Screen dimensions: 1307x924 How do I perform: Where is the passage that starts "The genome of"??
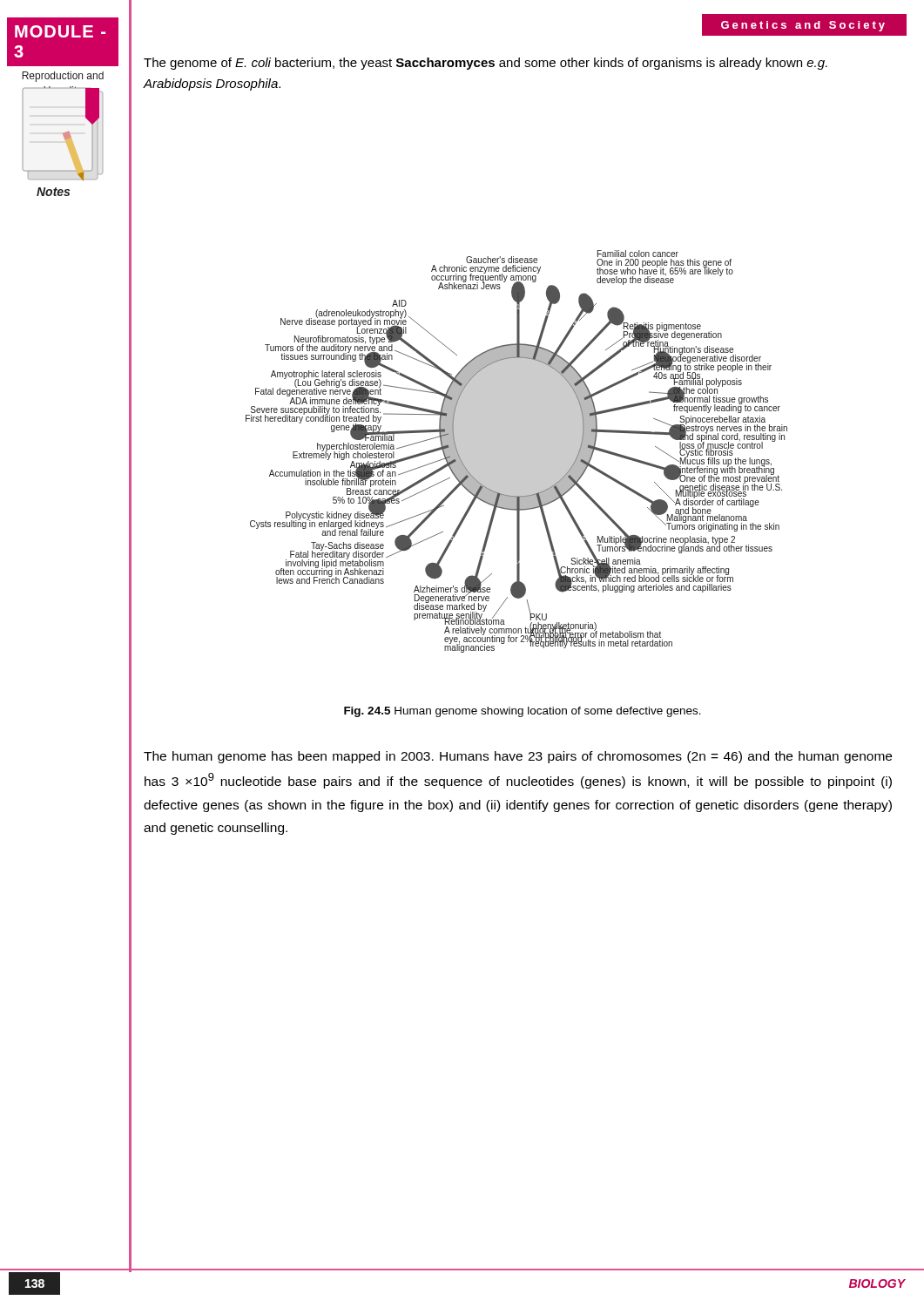pyautogui.click(x=486, y=73)
